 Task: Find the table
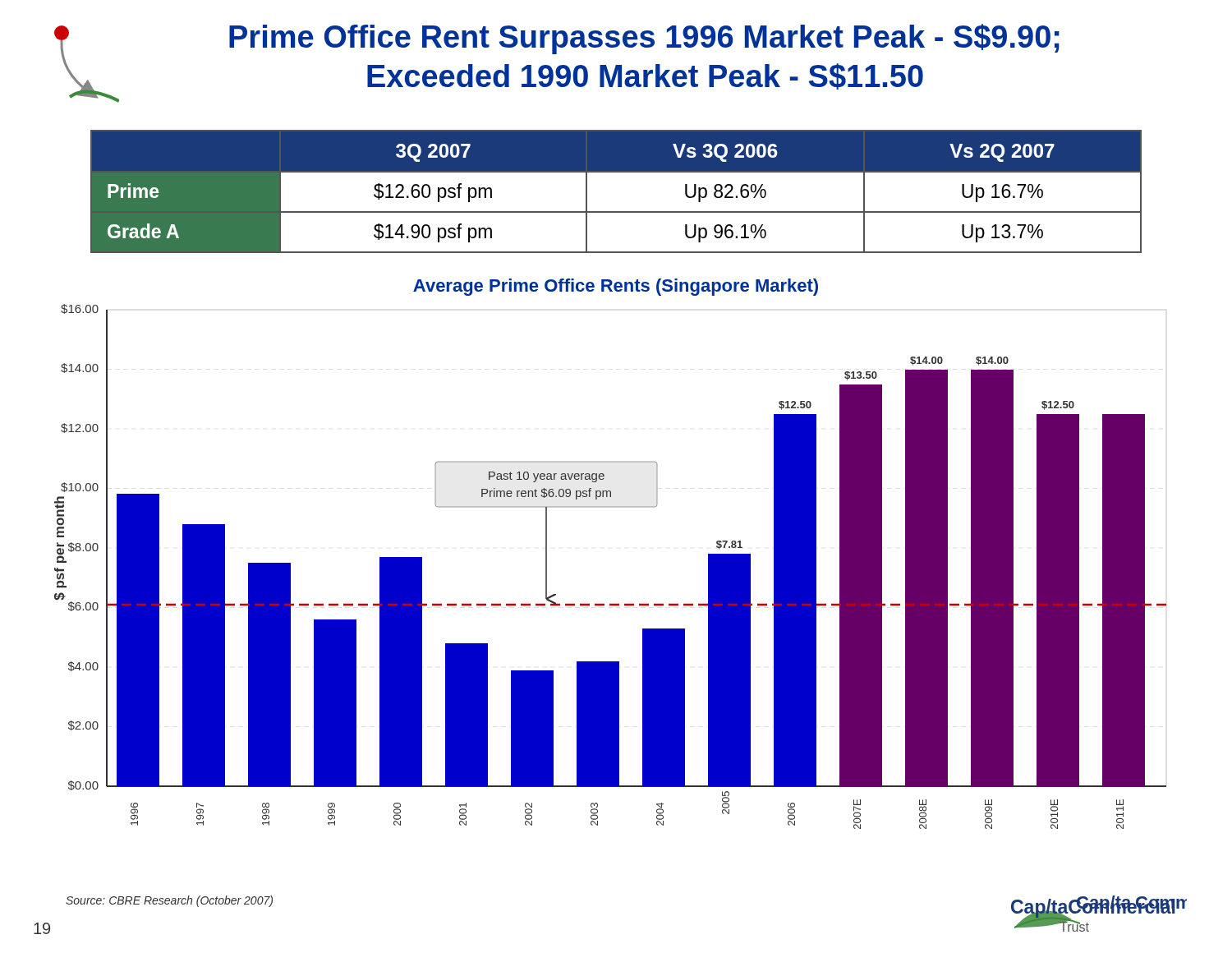coord(616,191)
